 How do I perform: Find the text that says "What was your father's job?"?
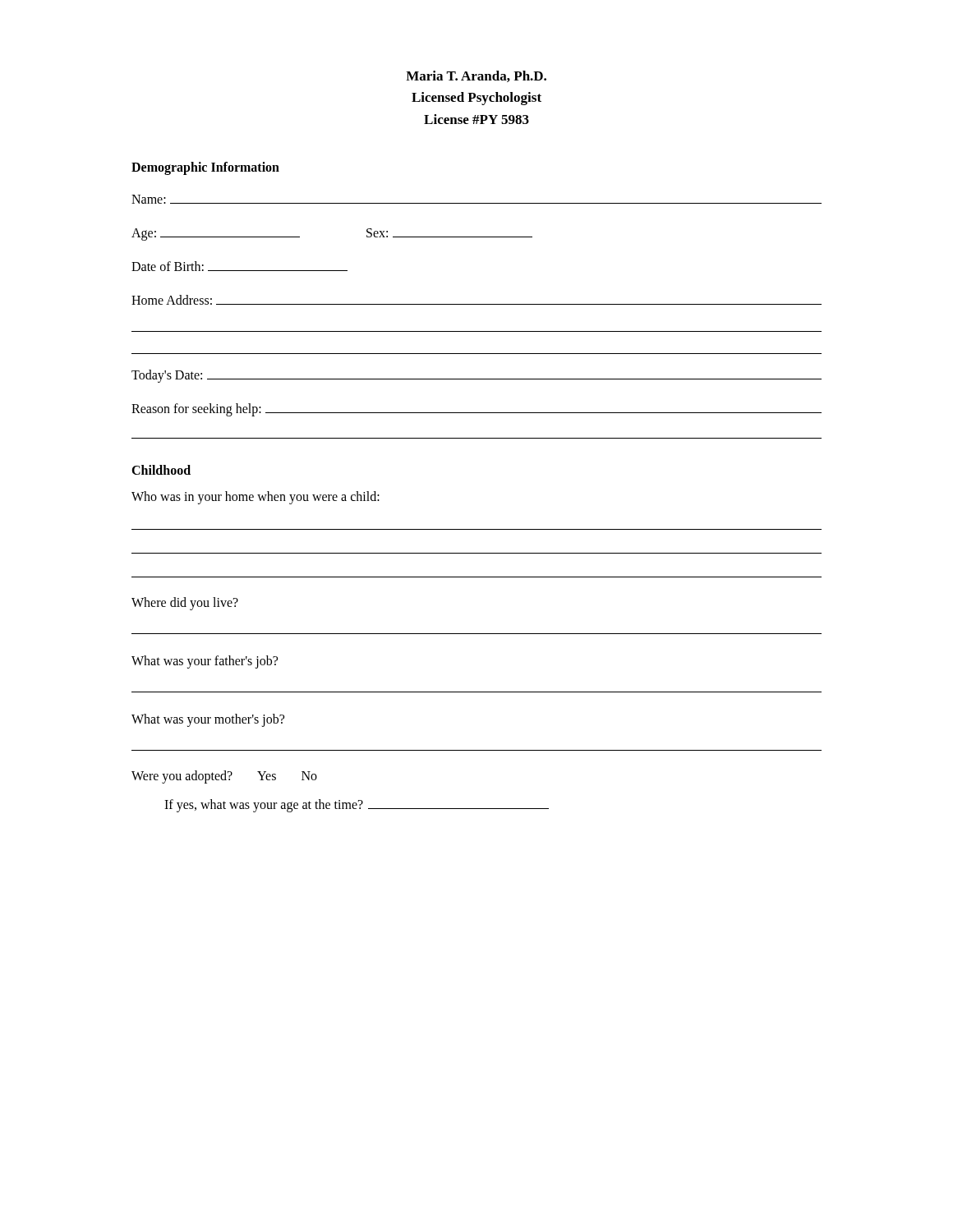205,662
